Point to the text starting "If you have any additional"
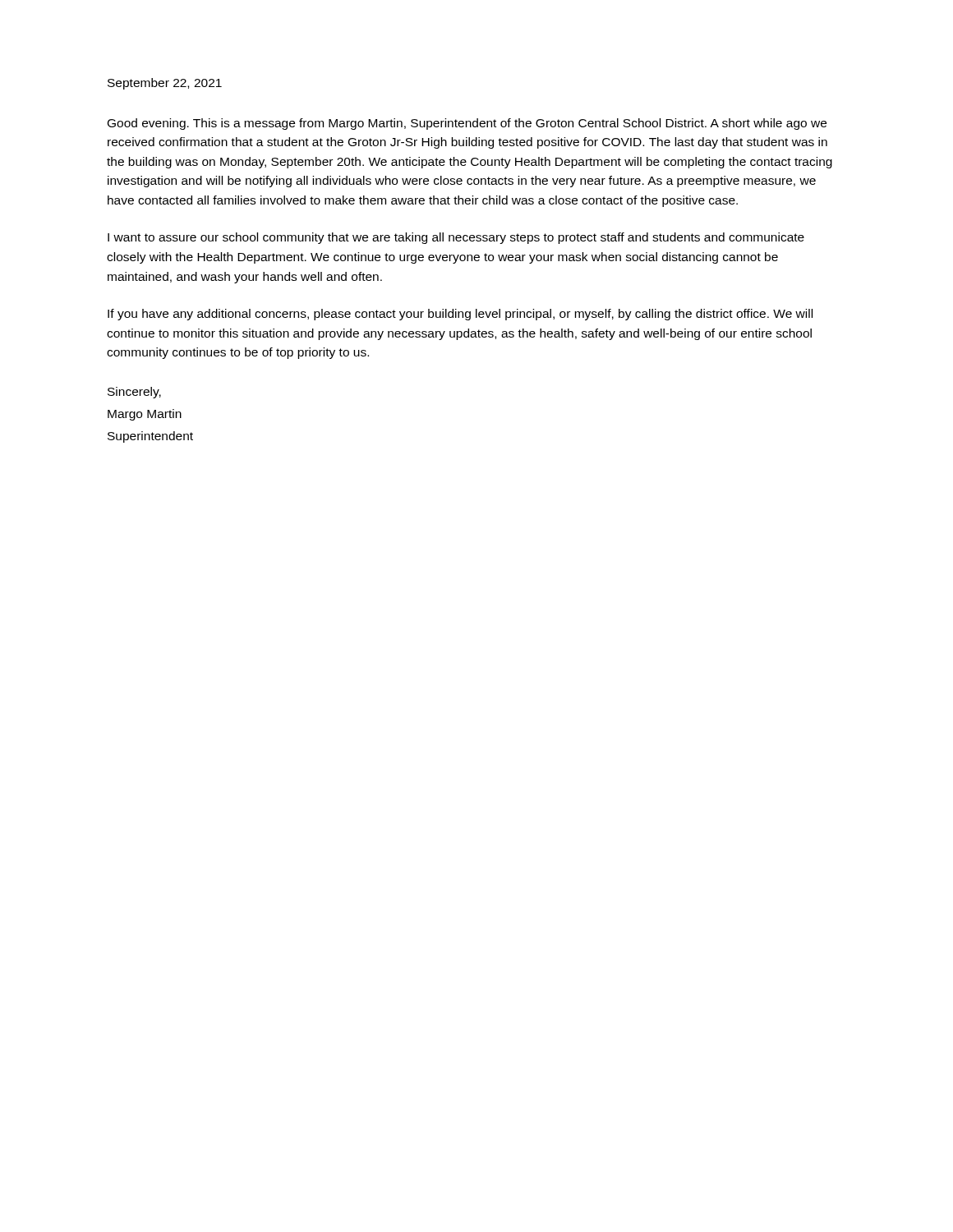 (460, 333)
